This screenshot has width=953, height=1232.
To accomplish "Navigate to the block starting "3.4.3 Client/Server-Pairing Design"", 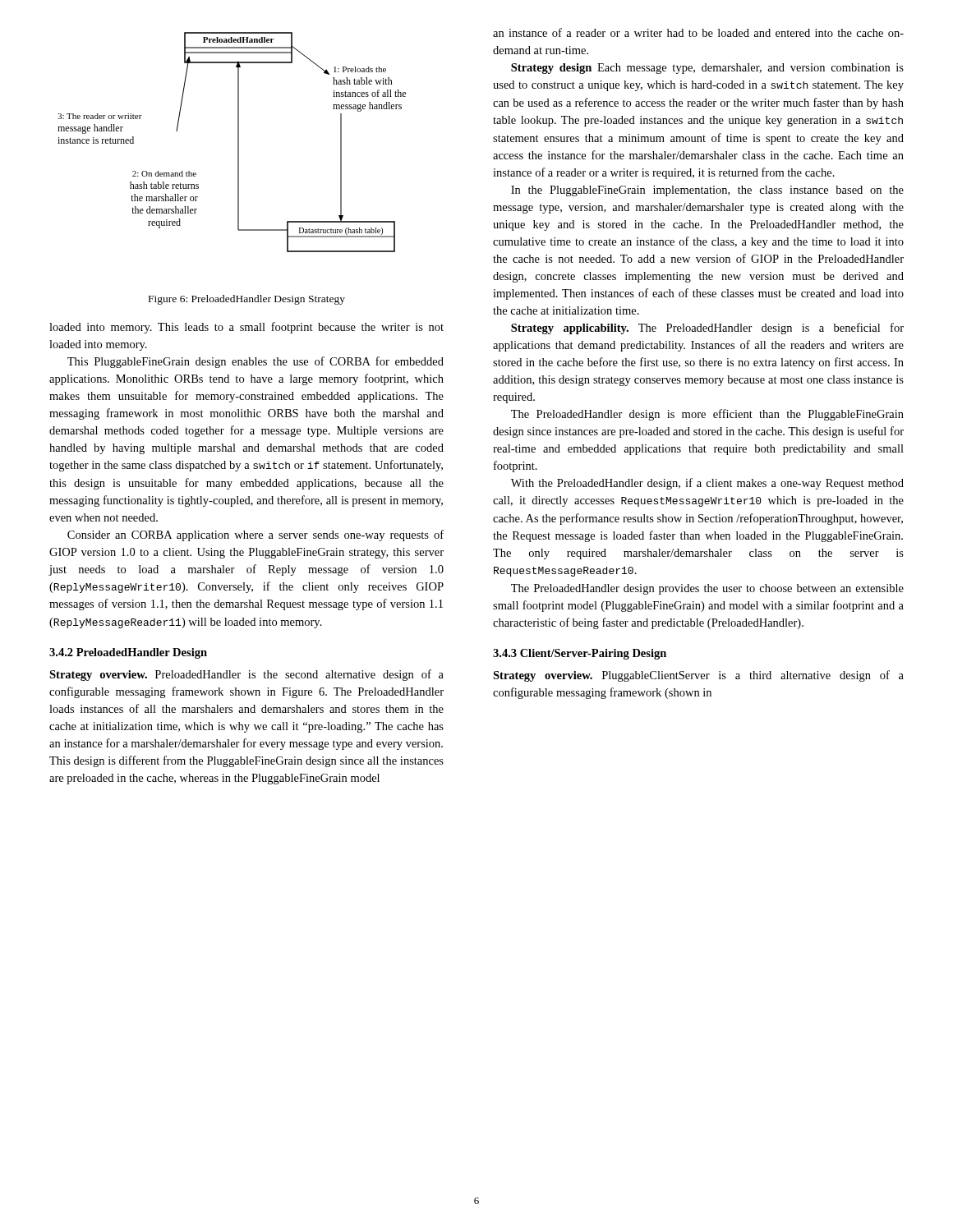I will coord(580,653).
